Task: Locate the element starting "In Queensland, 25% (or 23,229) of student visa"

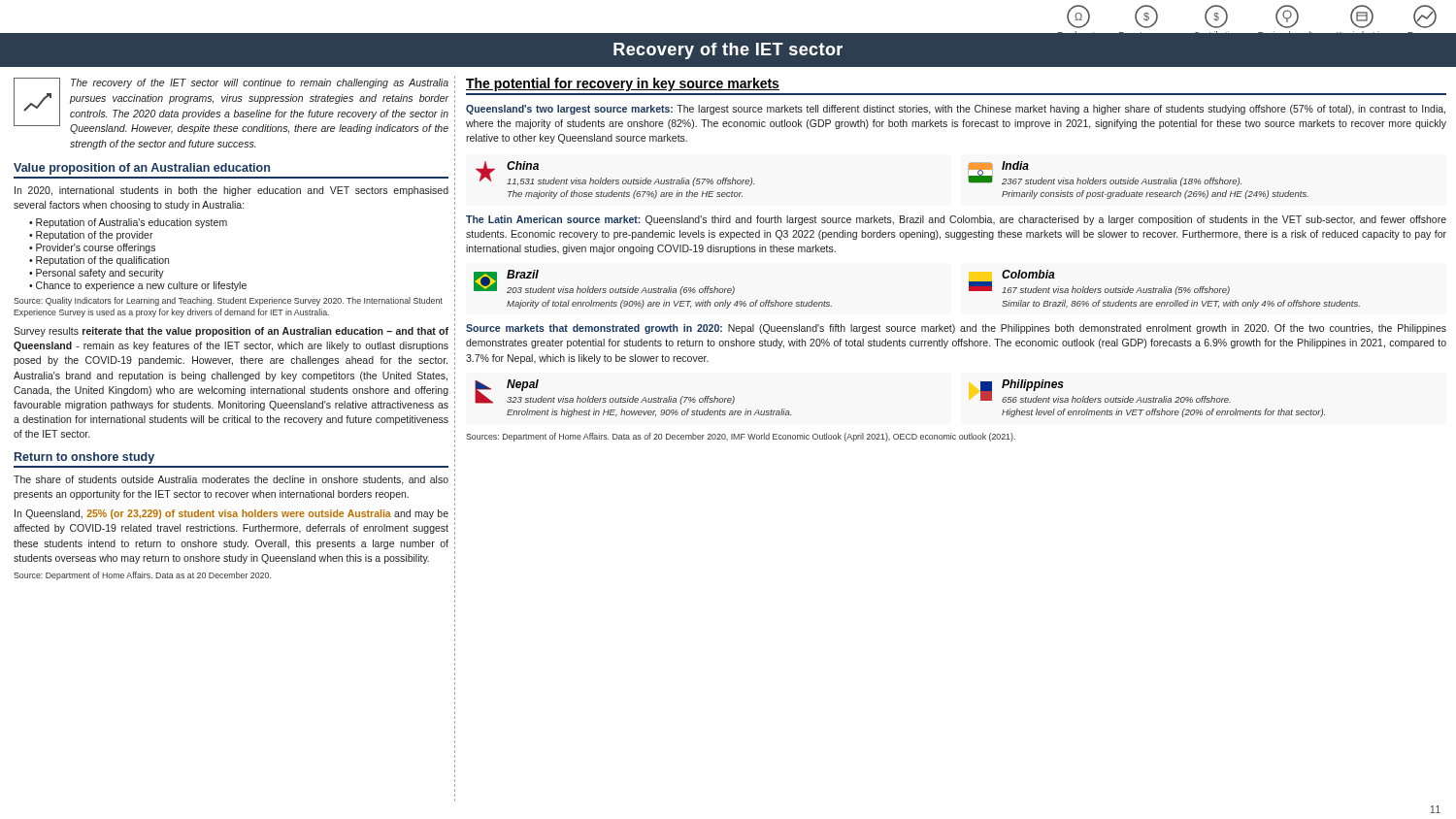Action: point(231,536)
